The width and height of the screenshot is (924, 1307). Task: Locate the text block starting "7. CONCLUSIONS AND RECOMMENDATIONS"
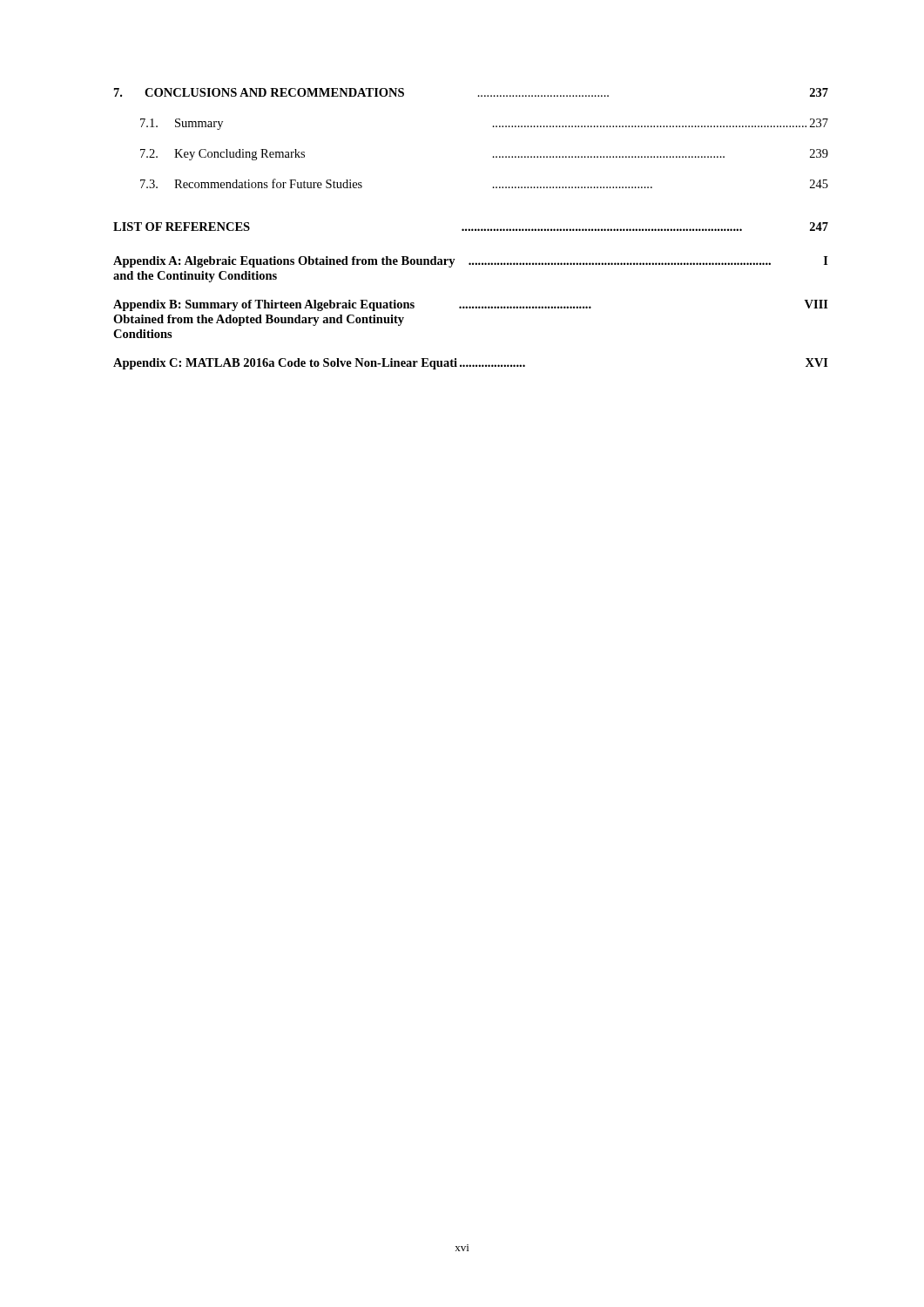(x=471, y=93)
